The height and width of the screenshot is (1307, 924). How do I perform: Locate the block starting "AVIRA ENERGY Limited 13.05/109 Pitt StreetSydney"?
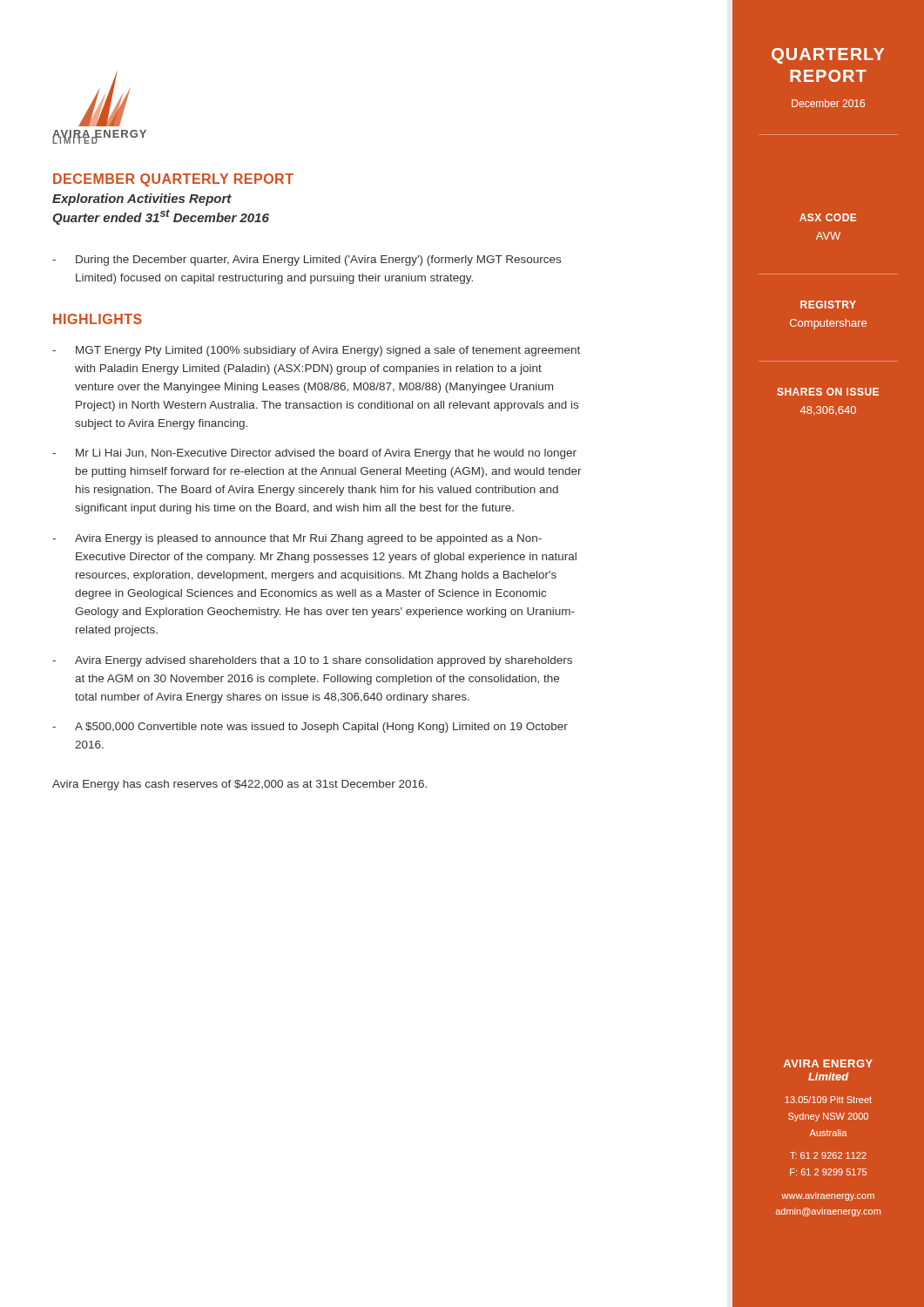click(x=828, y=1138)
